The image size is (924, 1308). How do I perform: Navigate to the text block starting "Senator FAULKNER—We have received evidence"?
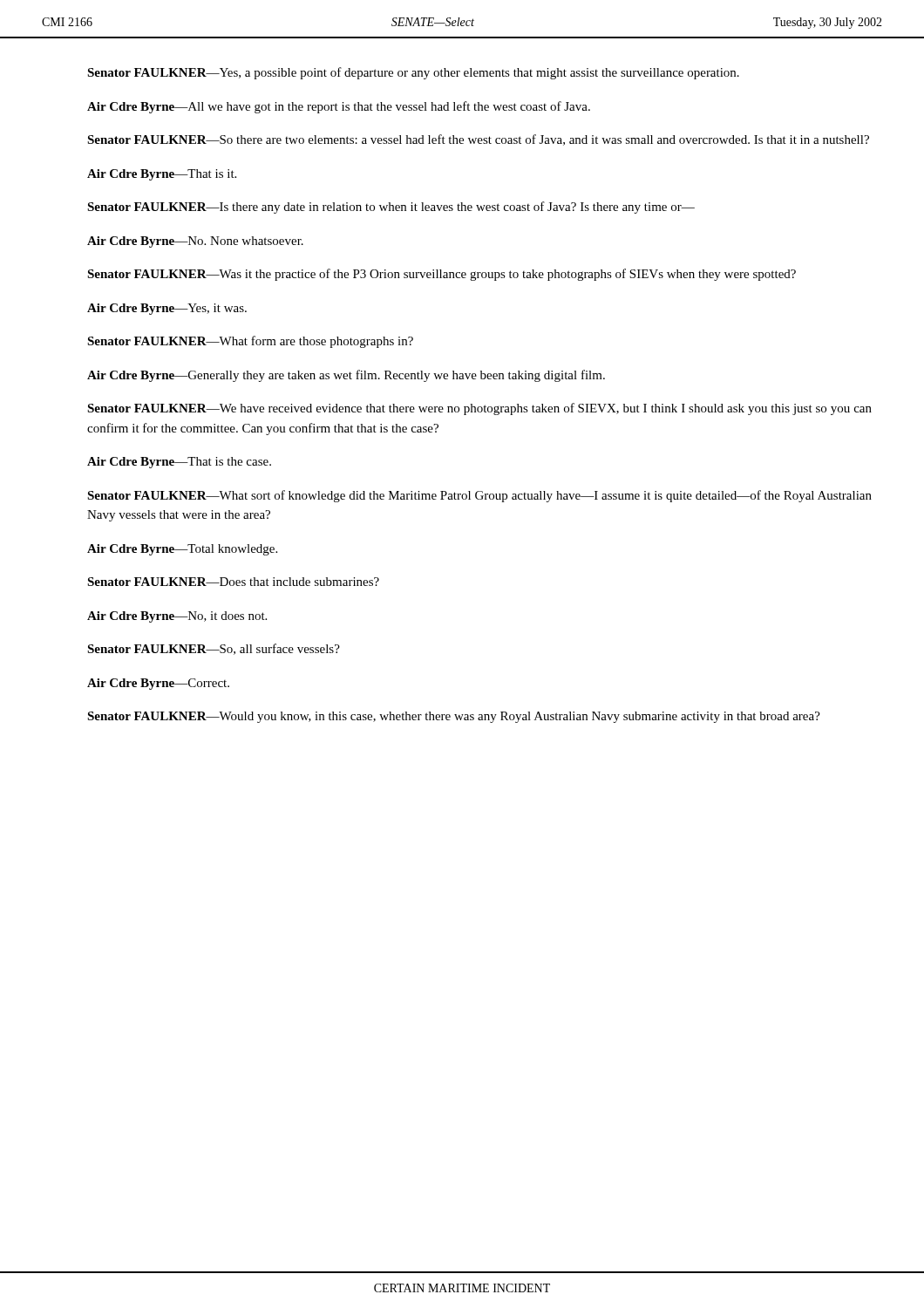tap(479, 418)
